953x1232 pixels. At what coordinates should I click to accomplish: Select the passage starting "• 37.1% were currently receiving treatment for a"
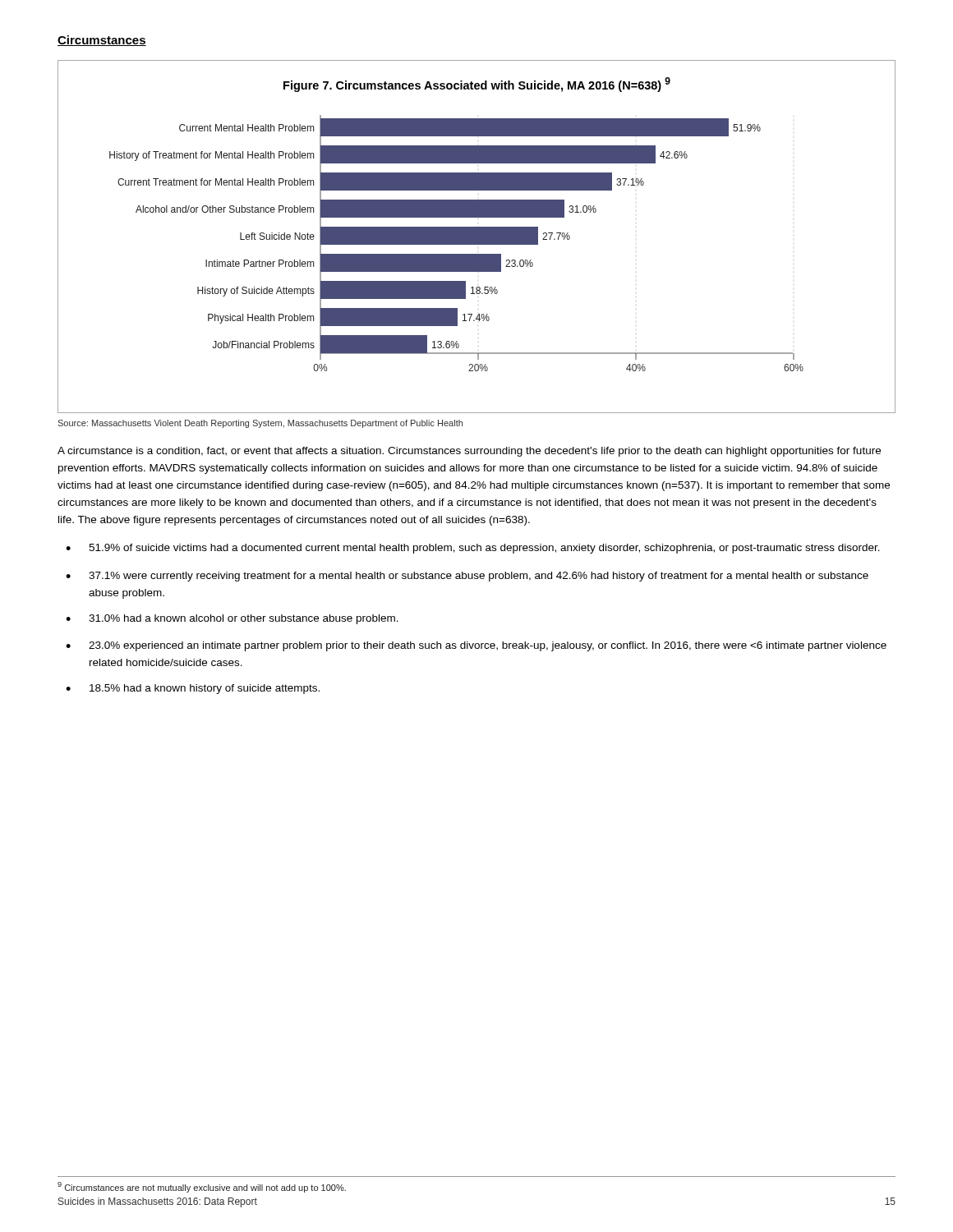coord(476,585)
